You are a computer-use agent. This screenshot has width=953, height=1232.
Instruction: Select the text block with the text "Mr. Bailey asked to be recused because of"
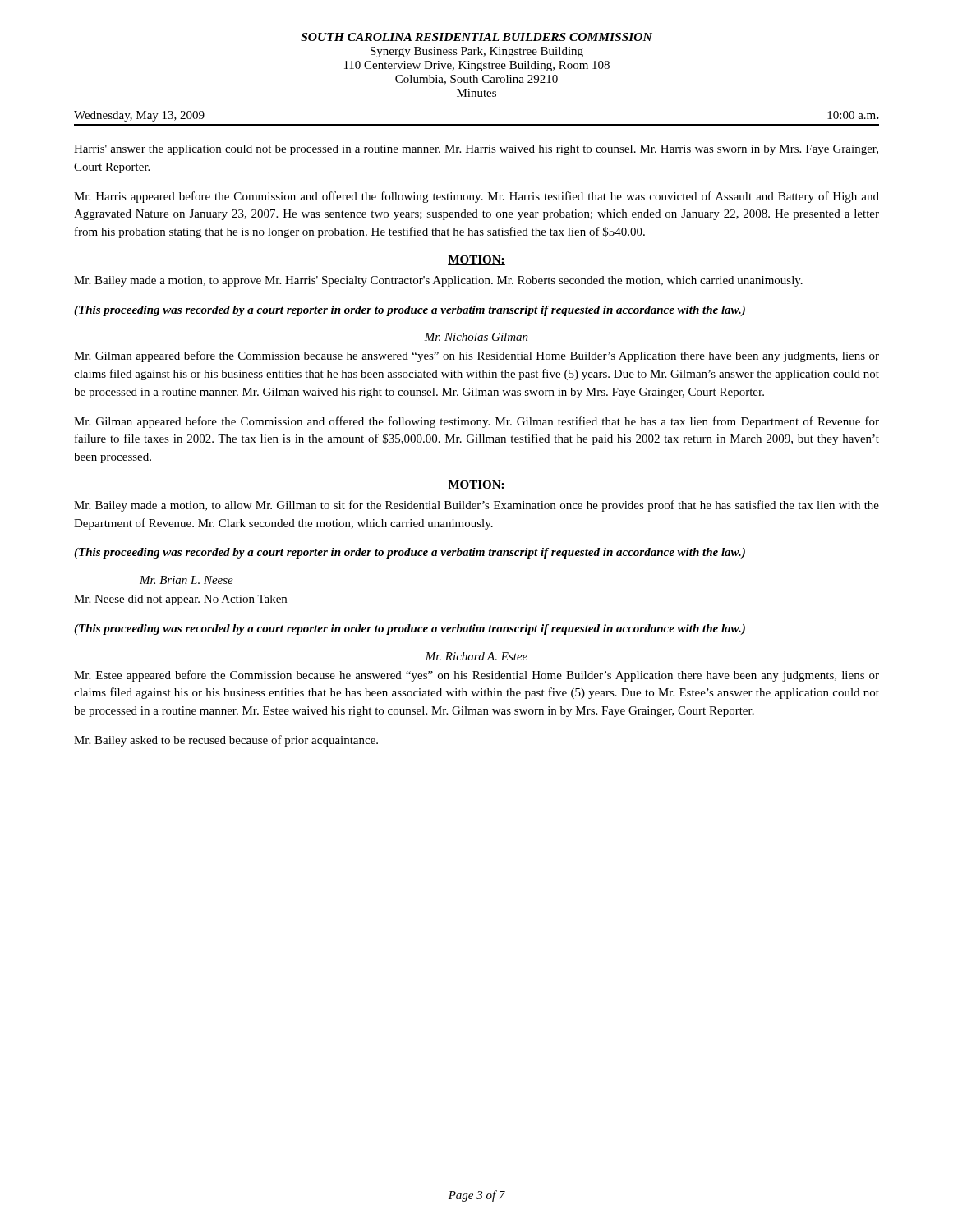226,740
